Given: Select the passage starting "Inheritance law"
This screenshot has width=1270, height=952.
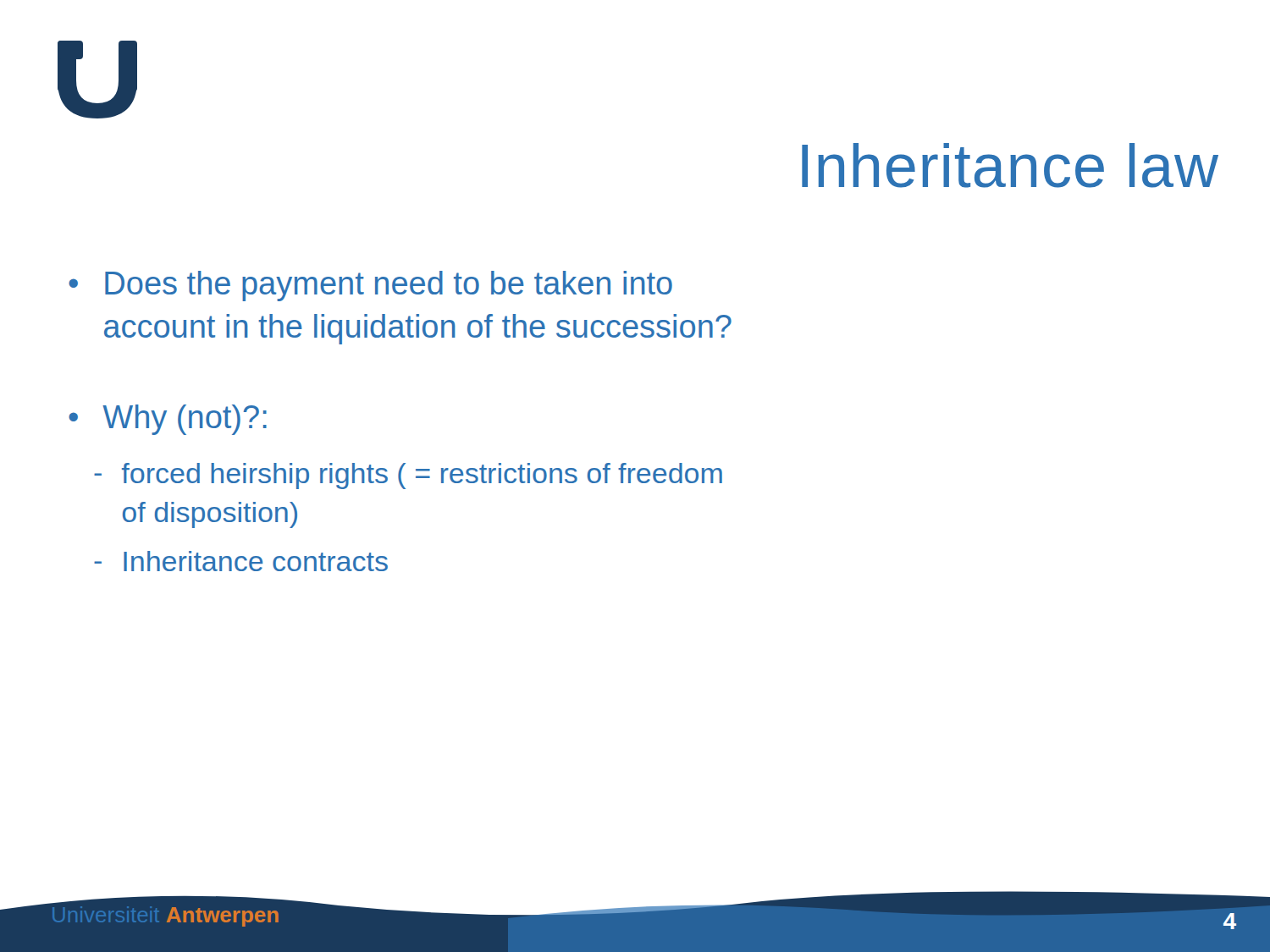Looking at the screenshot, I should [1008, 166].
